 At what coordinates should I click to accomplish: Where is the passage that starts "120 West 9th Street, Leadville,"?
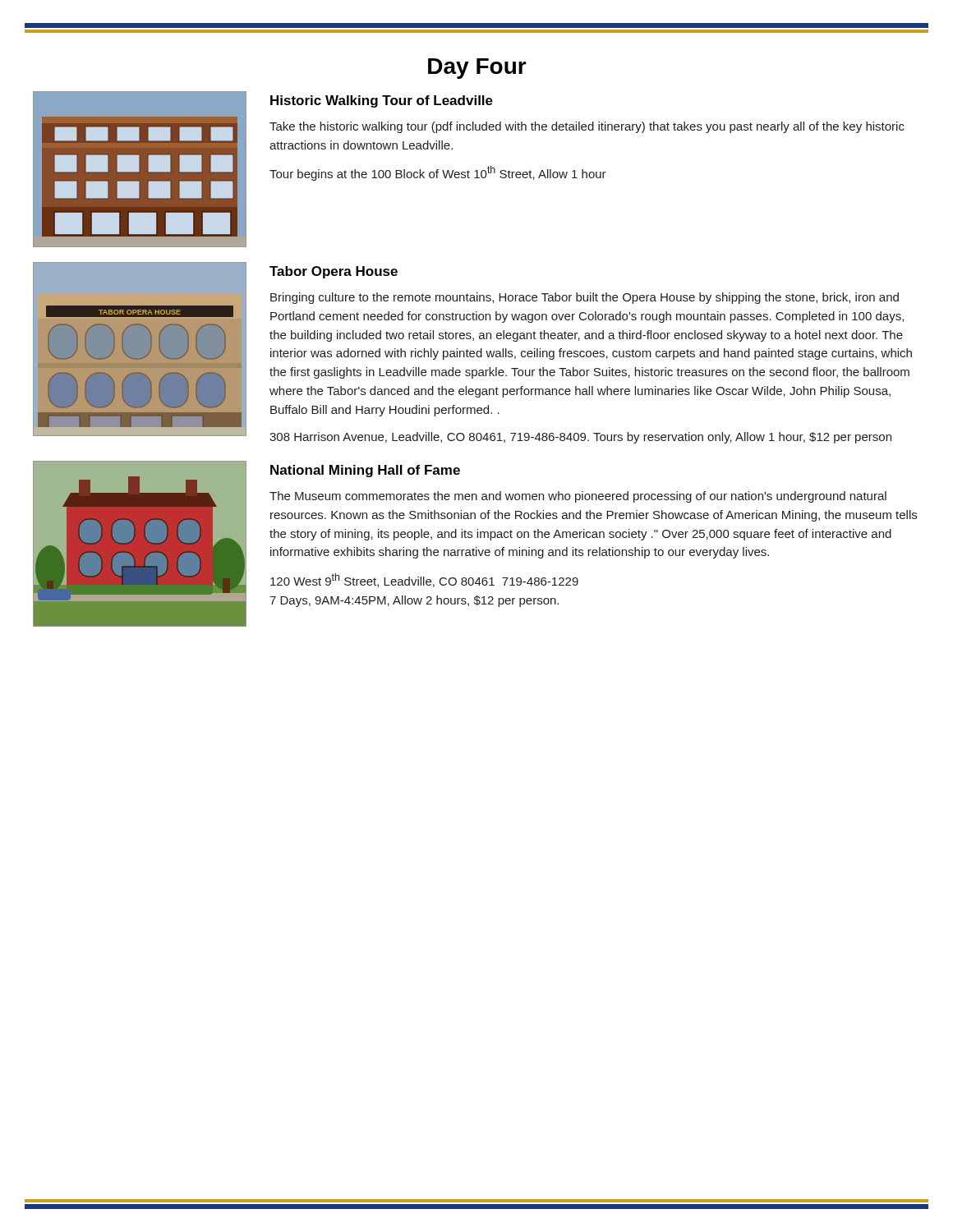[424, 589]
